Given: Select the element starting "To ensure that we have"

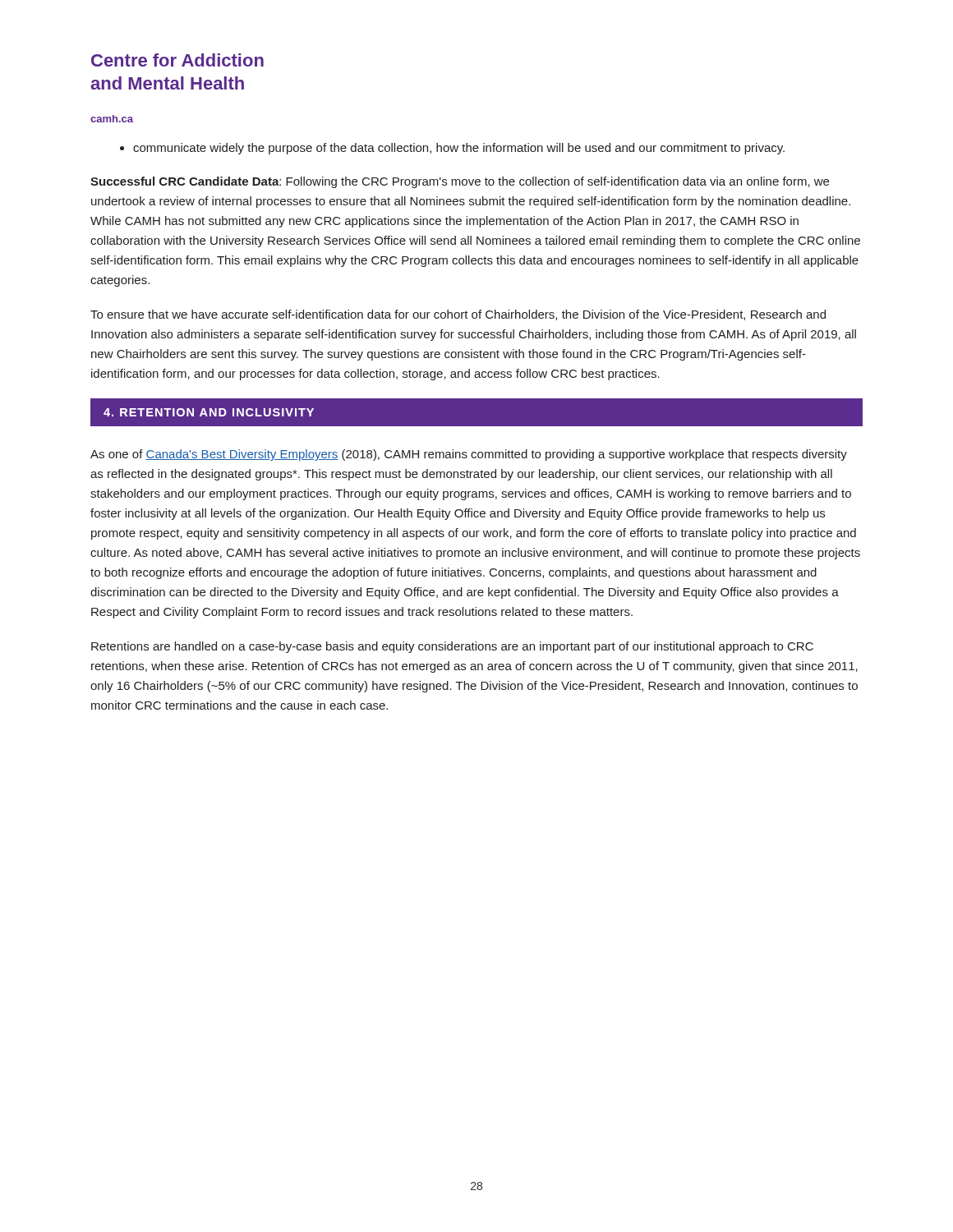Looking at the screenshot, I should [474, 344].
